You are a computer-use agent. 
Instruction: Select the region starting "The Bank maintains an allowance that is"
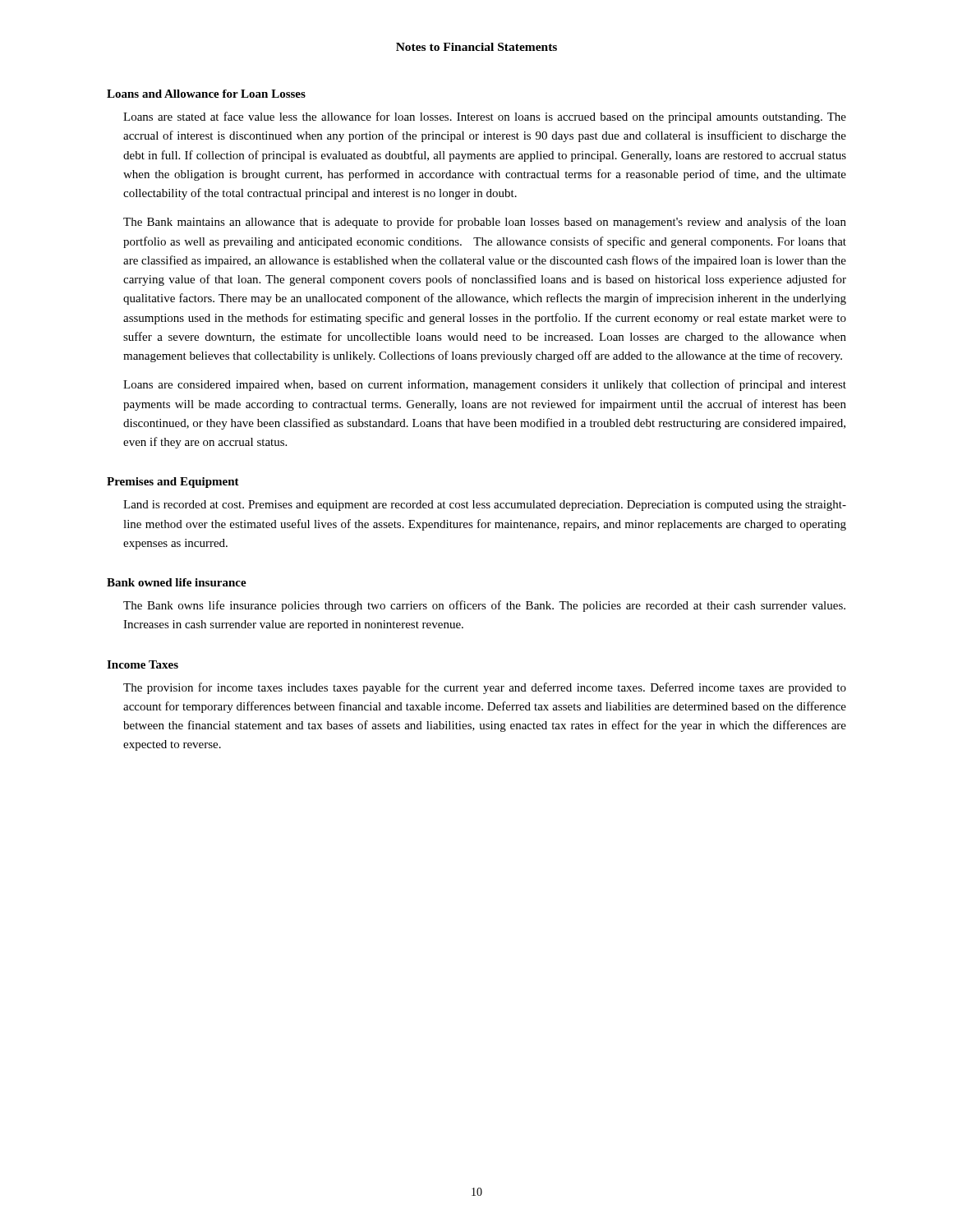[x=485, y=289]
